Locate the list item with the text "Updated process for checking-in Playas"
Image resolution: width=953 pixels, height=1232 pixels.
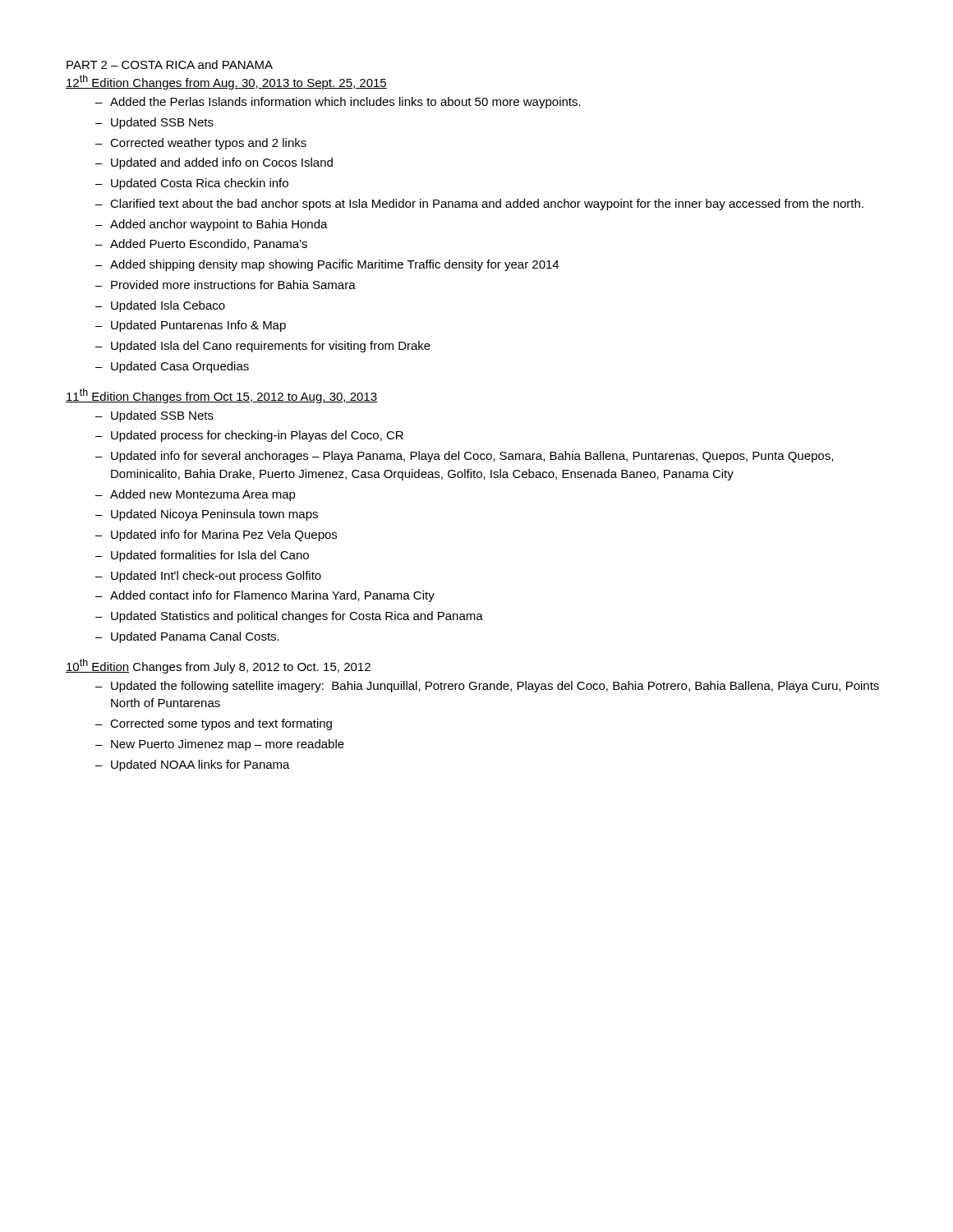[257, 435]
